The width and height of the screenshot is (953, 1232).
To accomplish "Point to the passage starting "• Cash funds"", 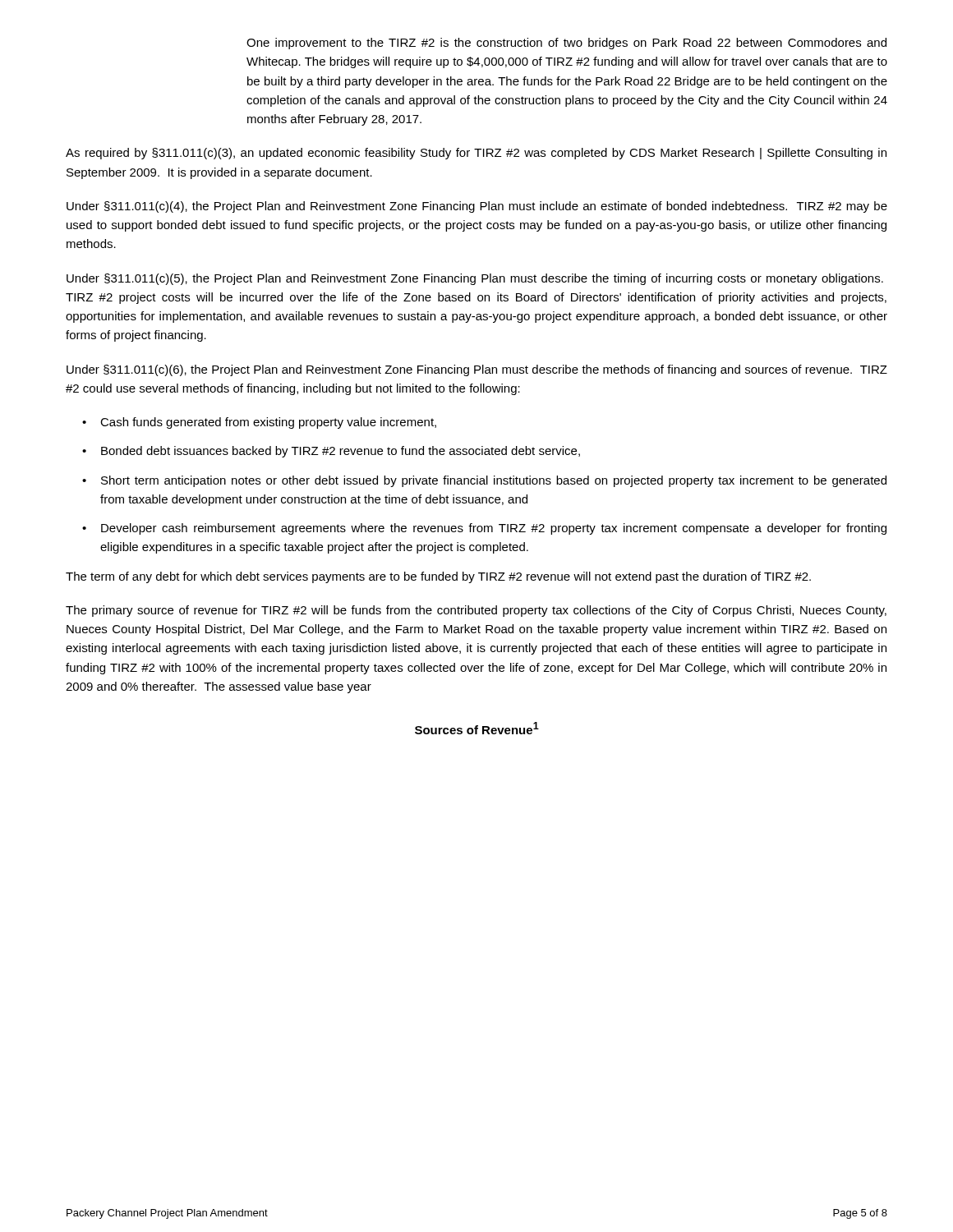I will click(259, 423).
